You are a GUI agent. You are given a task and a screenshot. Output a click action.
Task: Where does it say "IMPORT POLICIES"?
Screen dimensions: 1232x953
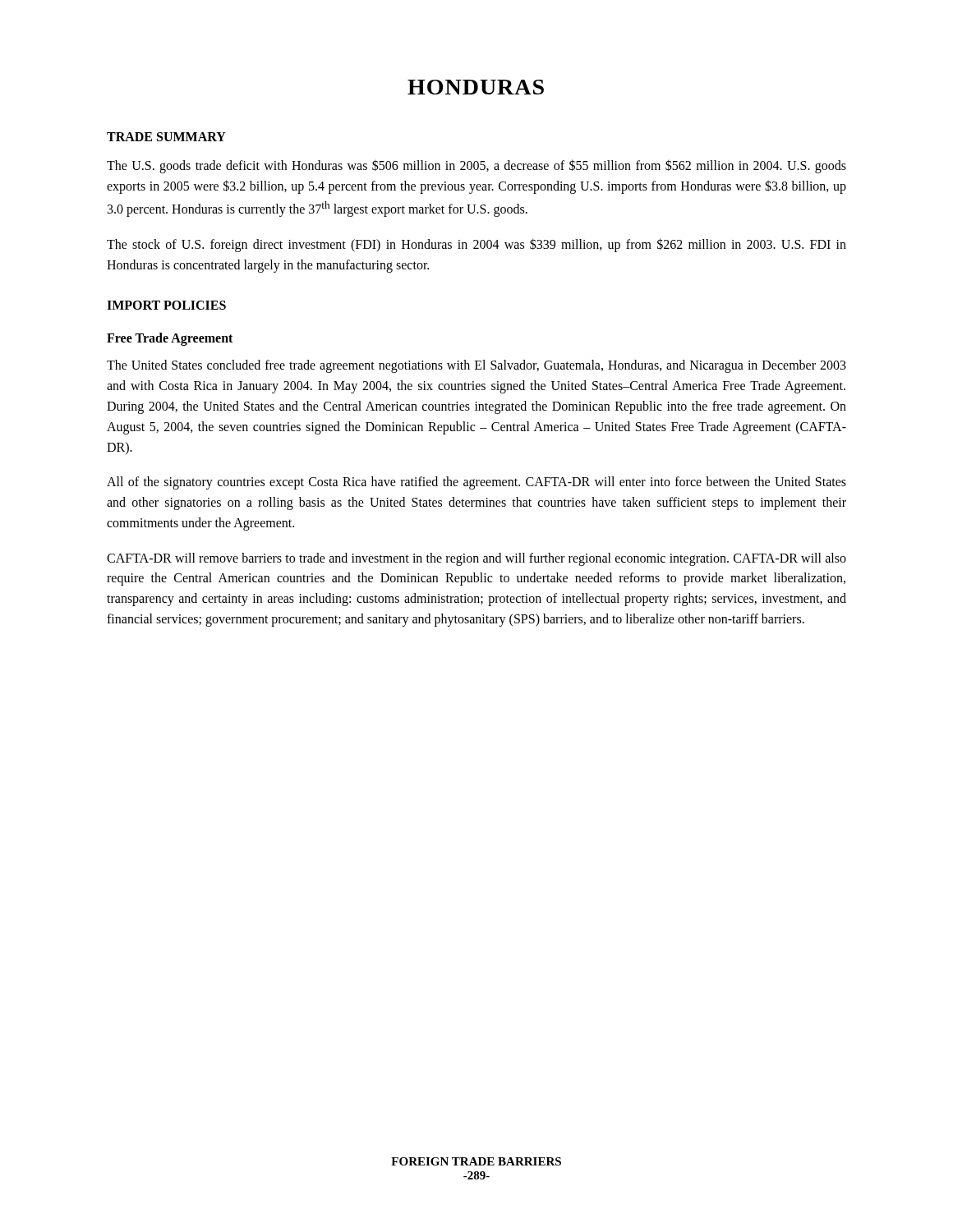pos(167,305)
